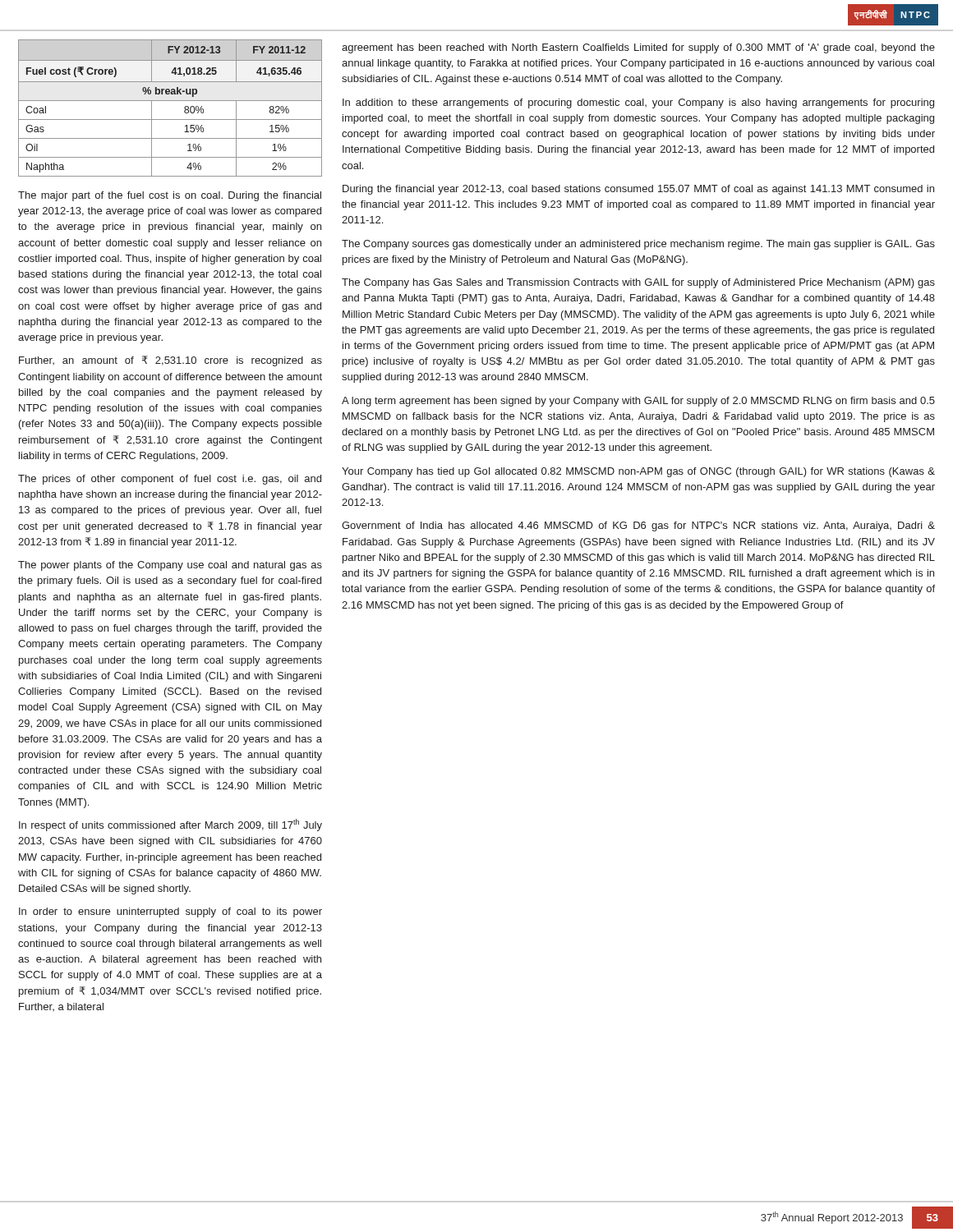This screenshot has height=1232, width=953.
Task: Click on the text block that reads "In order to"
Action: (x=170, y=959)
